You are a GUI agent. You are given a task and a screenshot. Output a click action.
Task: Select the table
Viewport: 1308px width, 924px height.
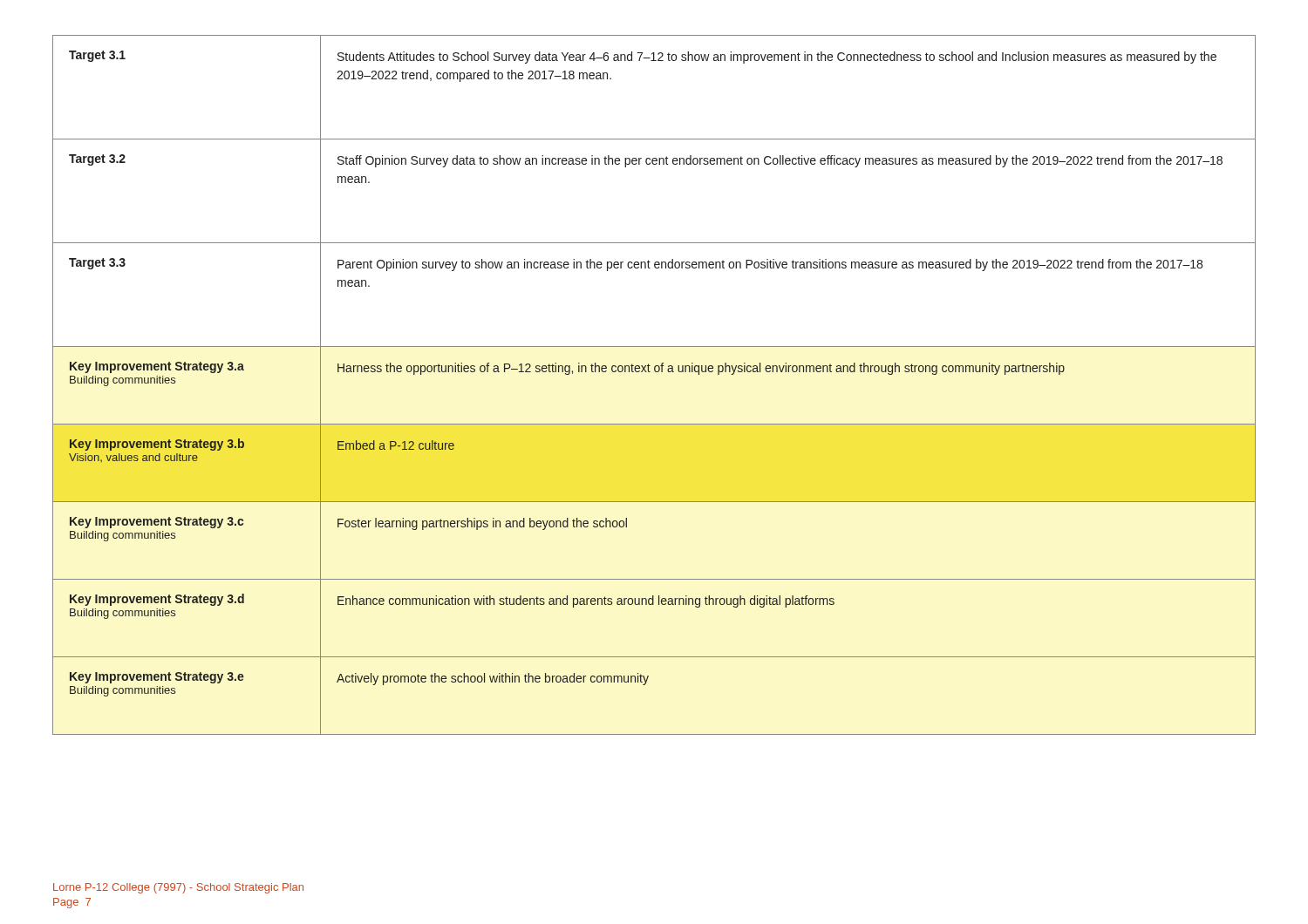point(654,385)
